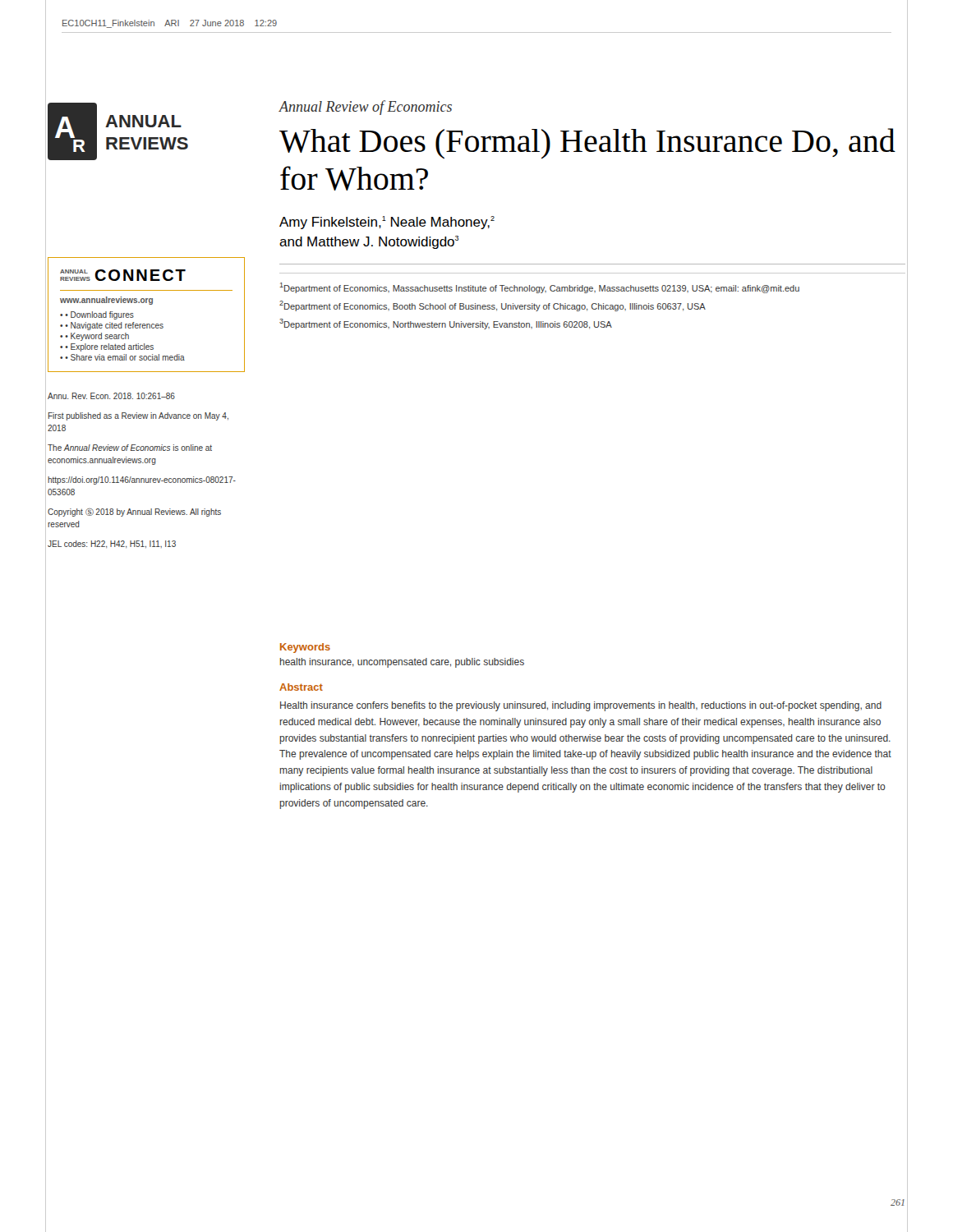This screenshot has width=953, height=1232.
Task: Locate the text block starting "• Keyword search"
Action: pos(97,336)
